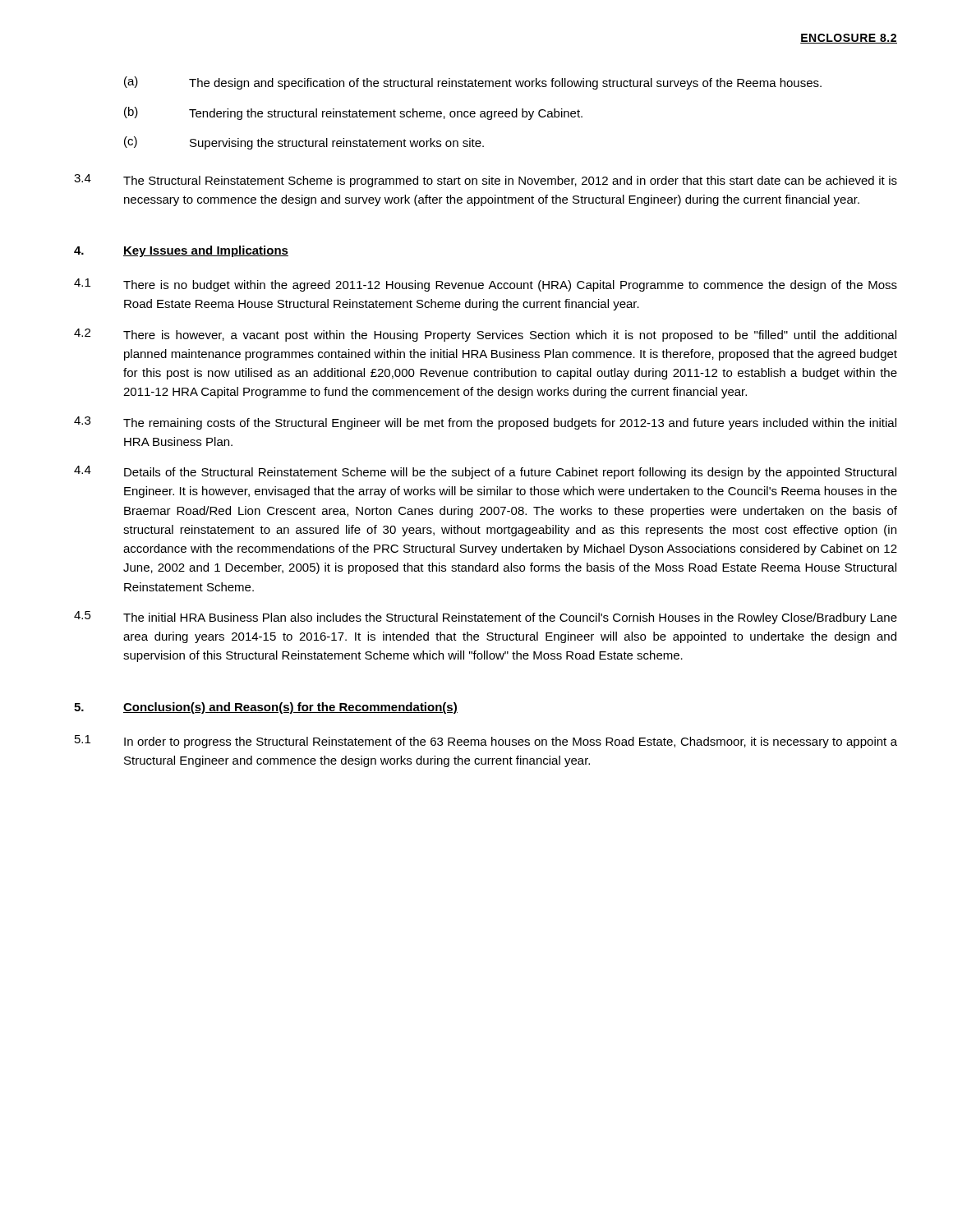Find the text block containing "3 The remaining costs of"
Viewport: 953px width, 1232px height.
coord(486,432)
